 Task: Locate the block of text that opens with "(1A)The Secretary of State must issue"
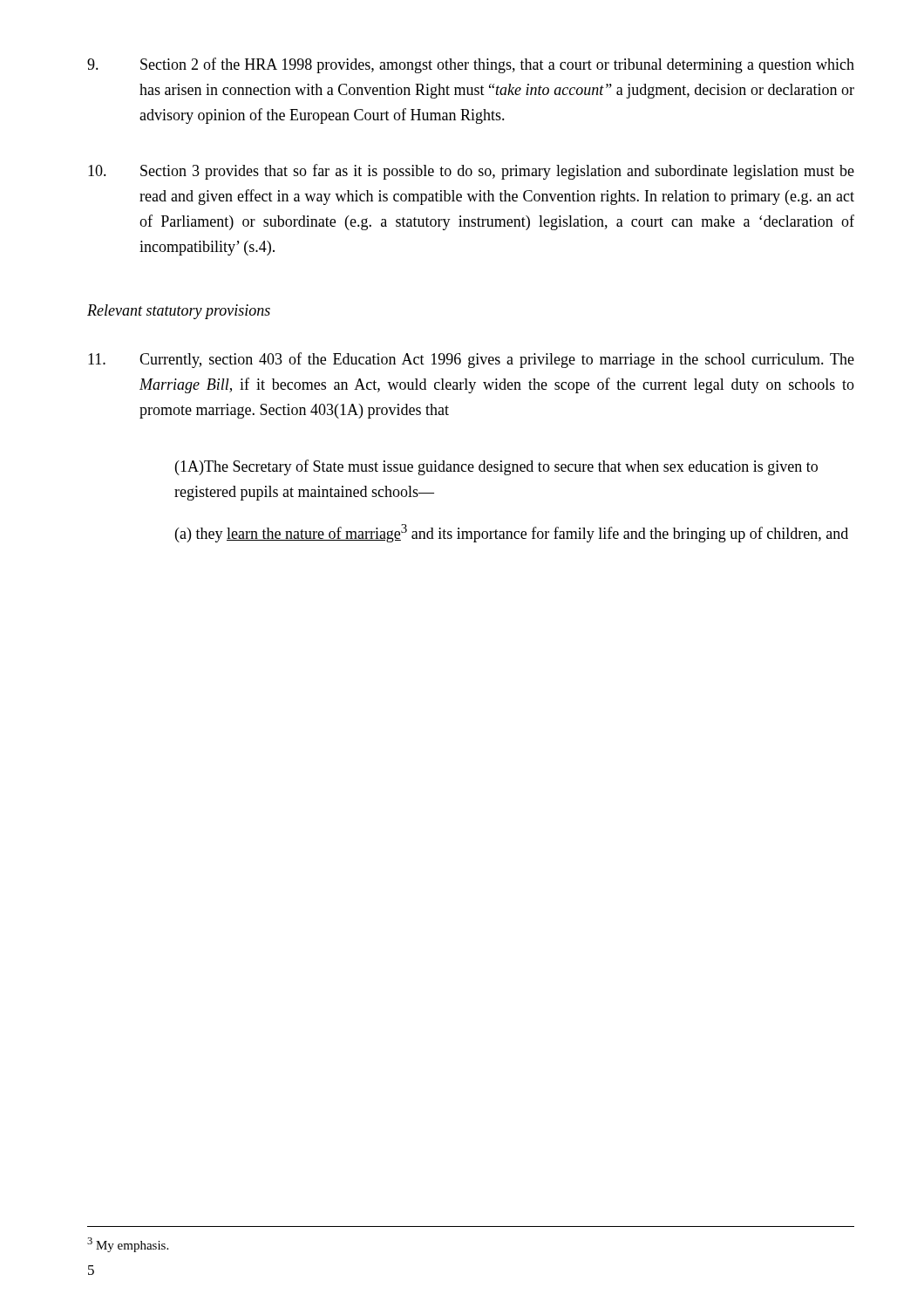pos(496,479)
